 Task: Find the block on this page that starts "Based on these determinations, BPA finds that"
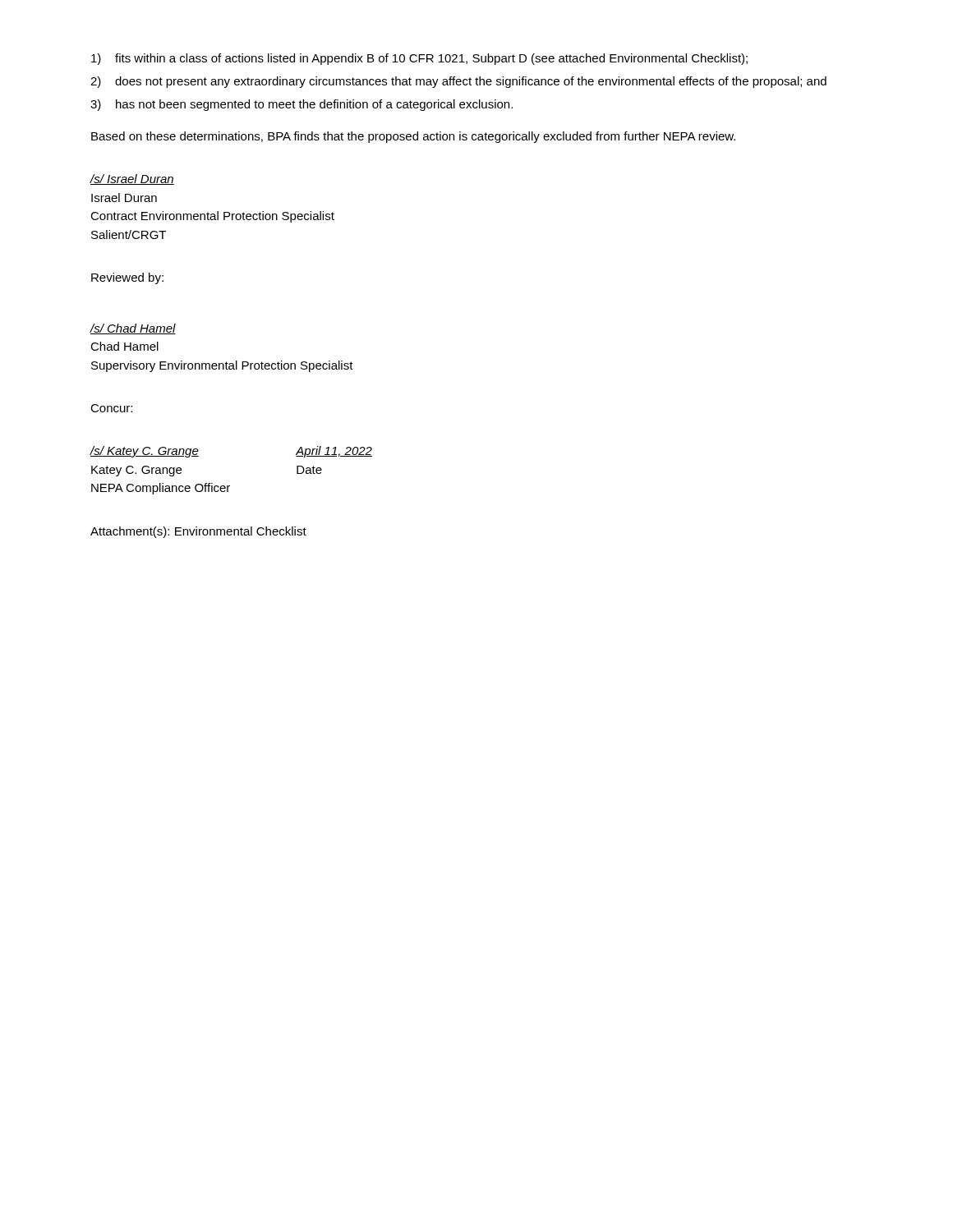[x=413, y=136]
